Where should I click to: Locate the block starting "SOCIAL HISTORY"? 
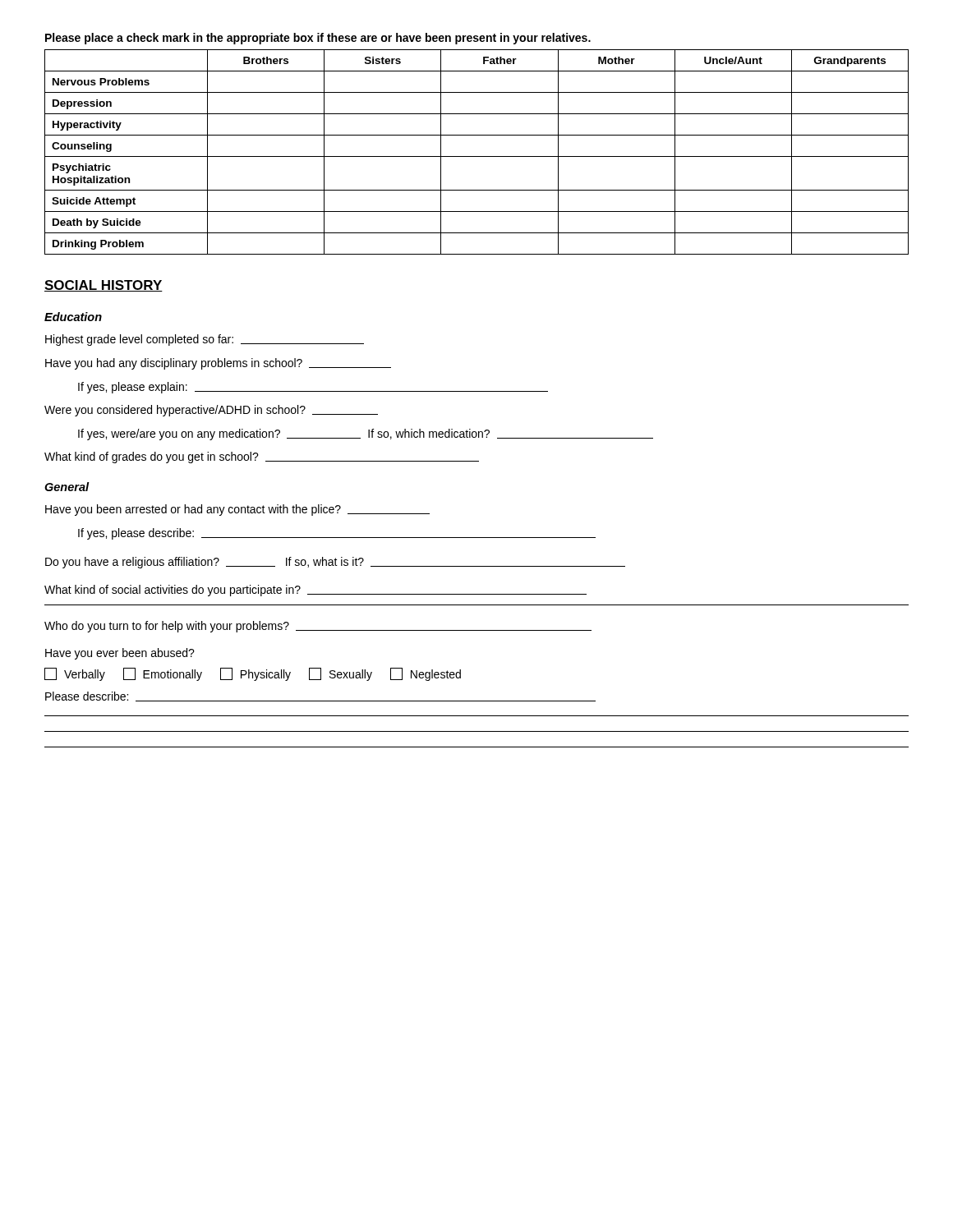pyautogui.click(x=103, y=286)
